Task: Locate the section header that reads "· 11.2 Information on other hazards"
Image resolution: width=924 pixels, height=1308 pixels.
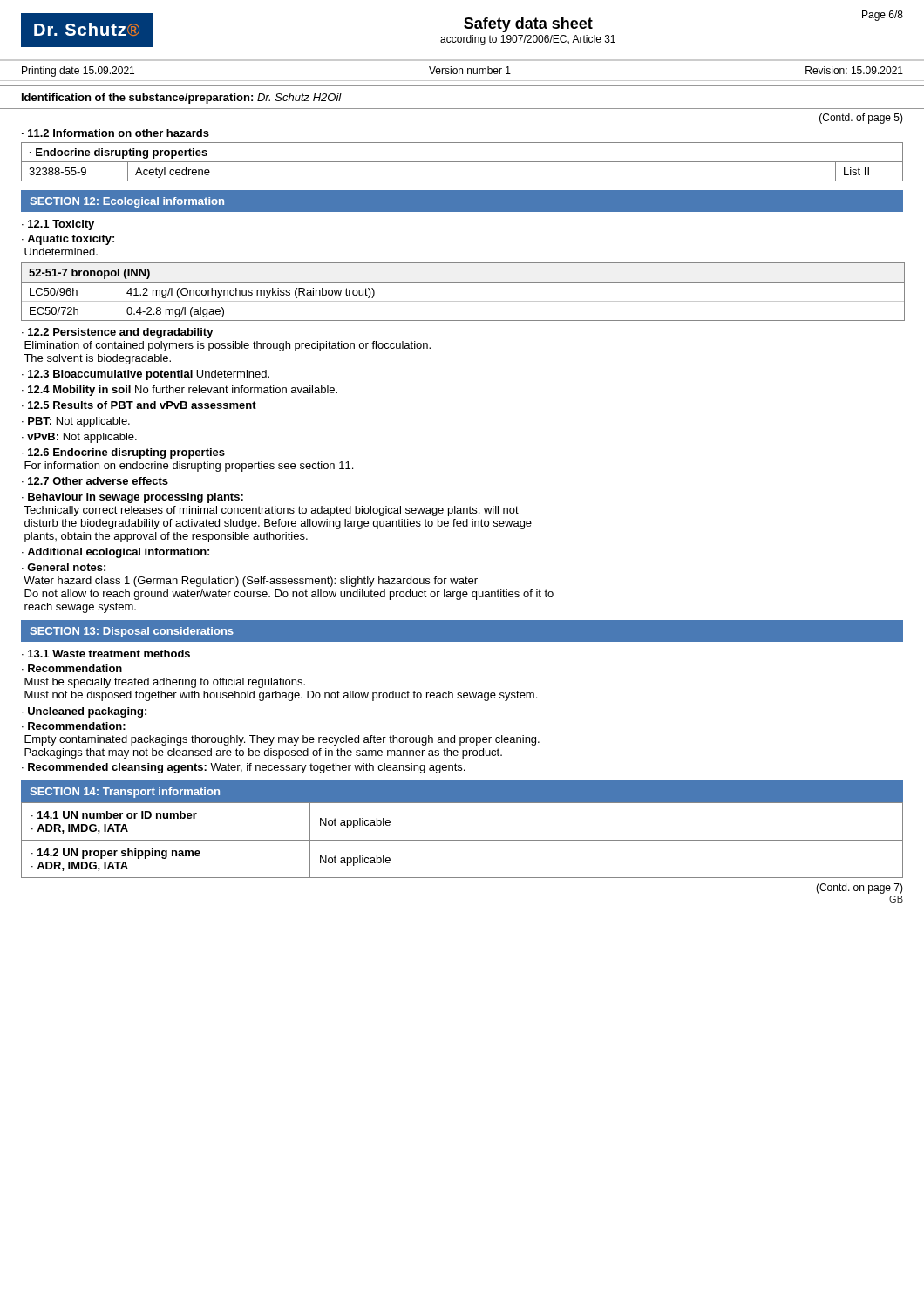Action: pos(115,133)
